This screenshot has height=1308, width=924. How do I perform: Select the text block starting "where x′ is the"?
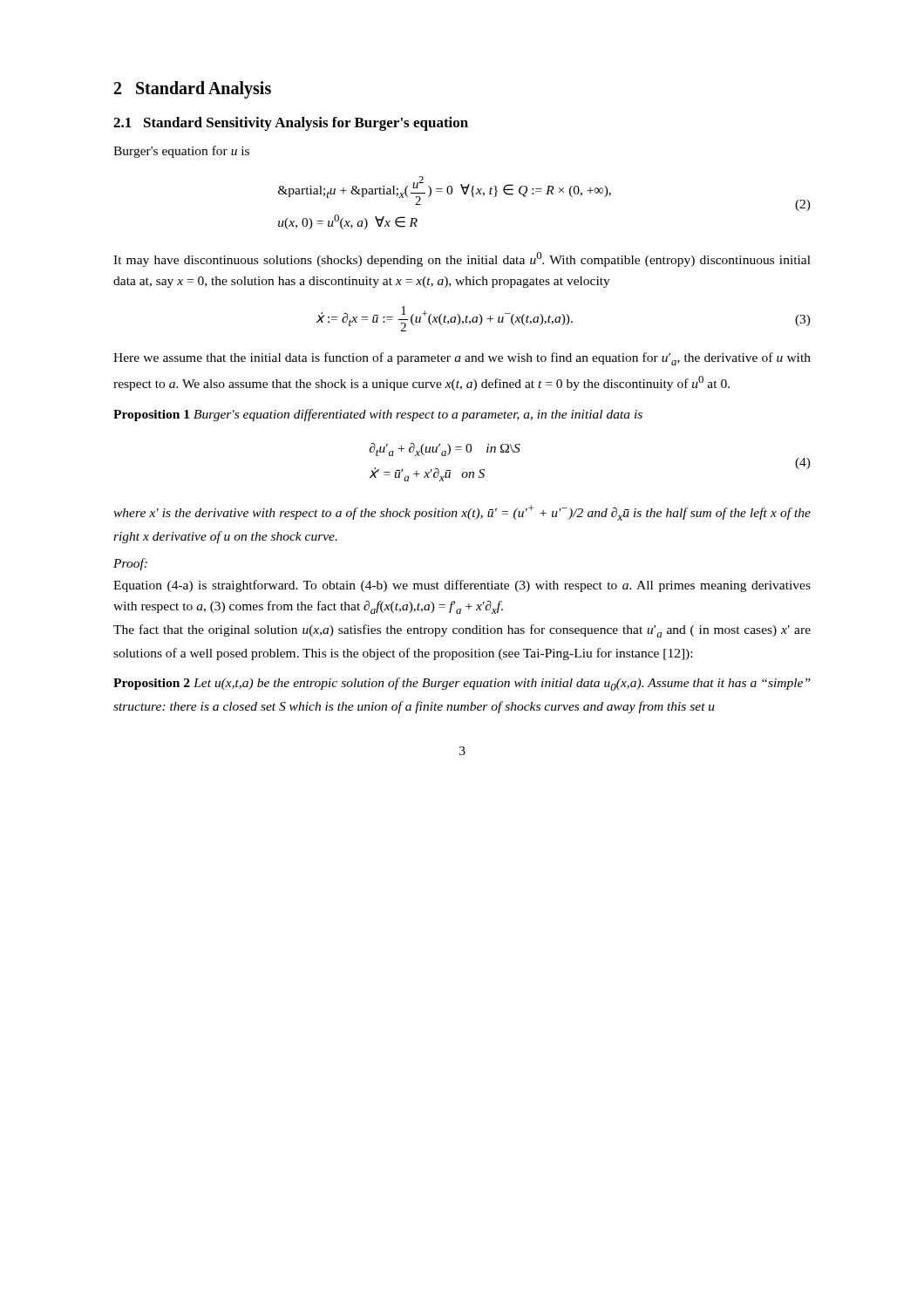coord(462,522)
